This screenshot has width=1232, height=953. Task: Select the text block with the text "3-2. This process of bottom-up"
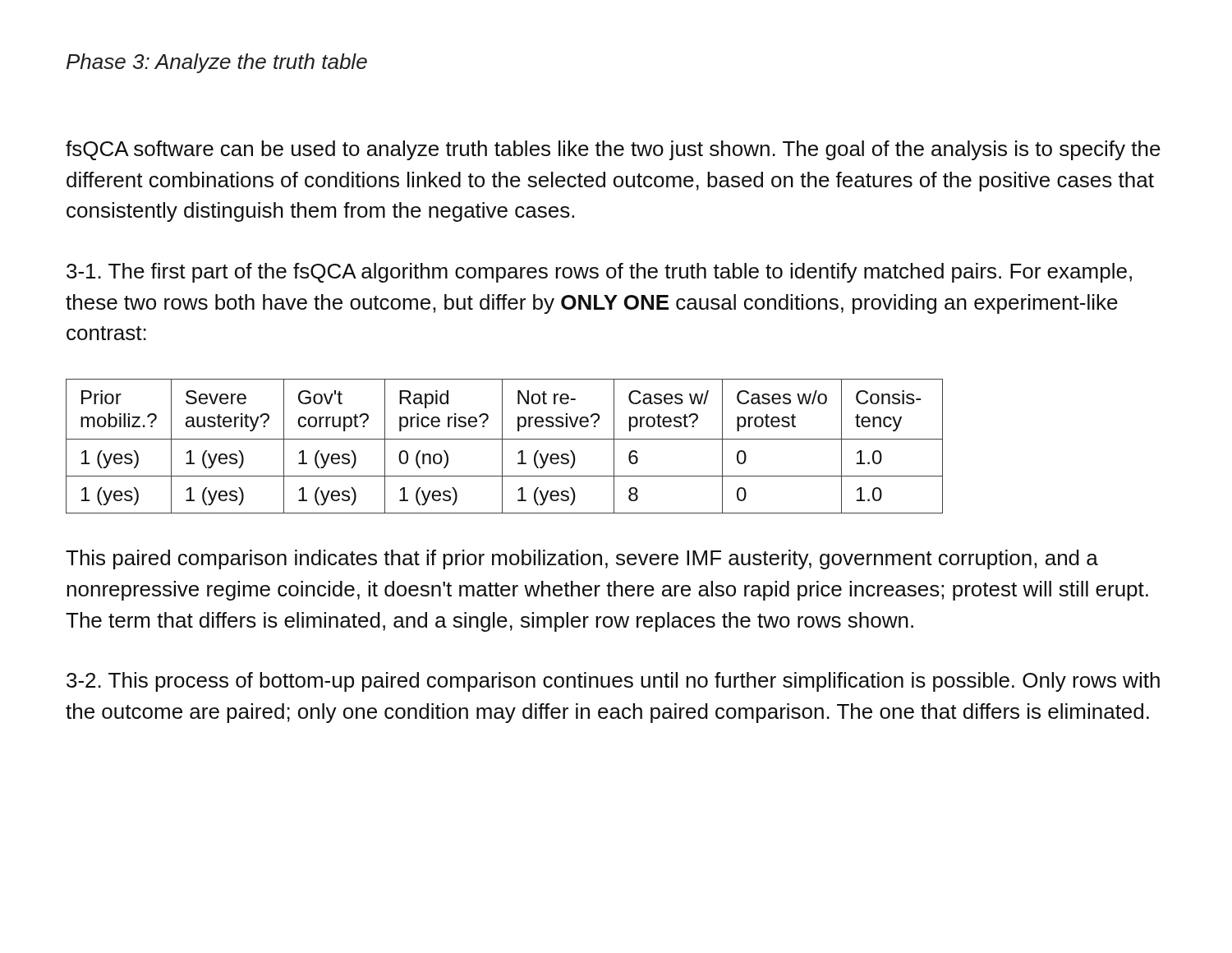click(613, 696)
